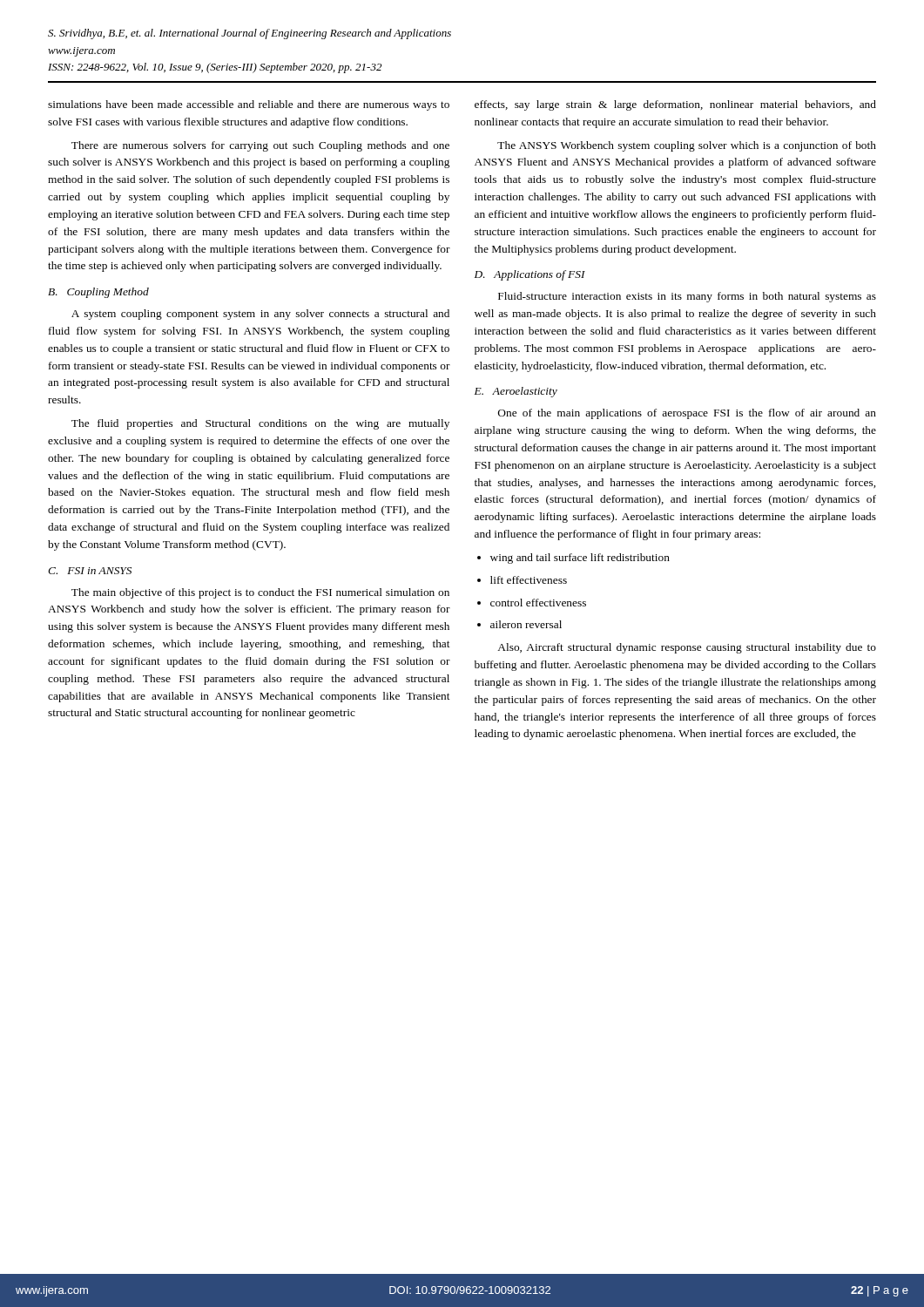This screenshot has height=1307, width=924.
Task: Locate the passage starting "C. FSI in ANSYS"
Action: 90,571
